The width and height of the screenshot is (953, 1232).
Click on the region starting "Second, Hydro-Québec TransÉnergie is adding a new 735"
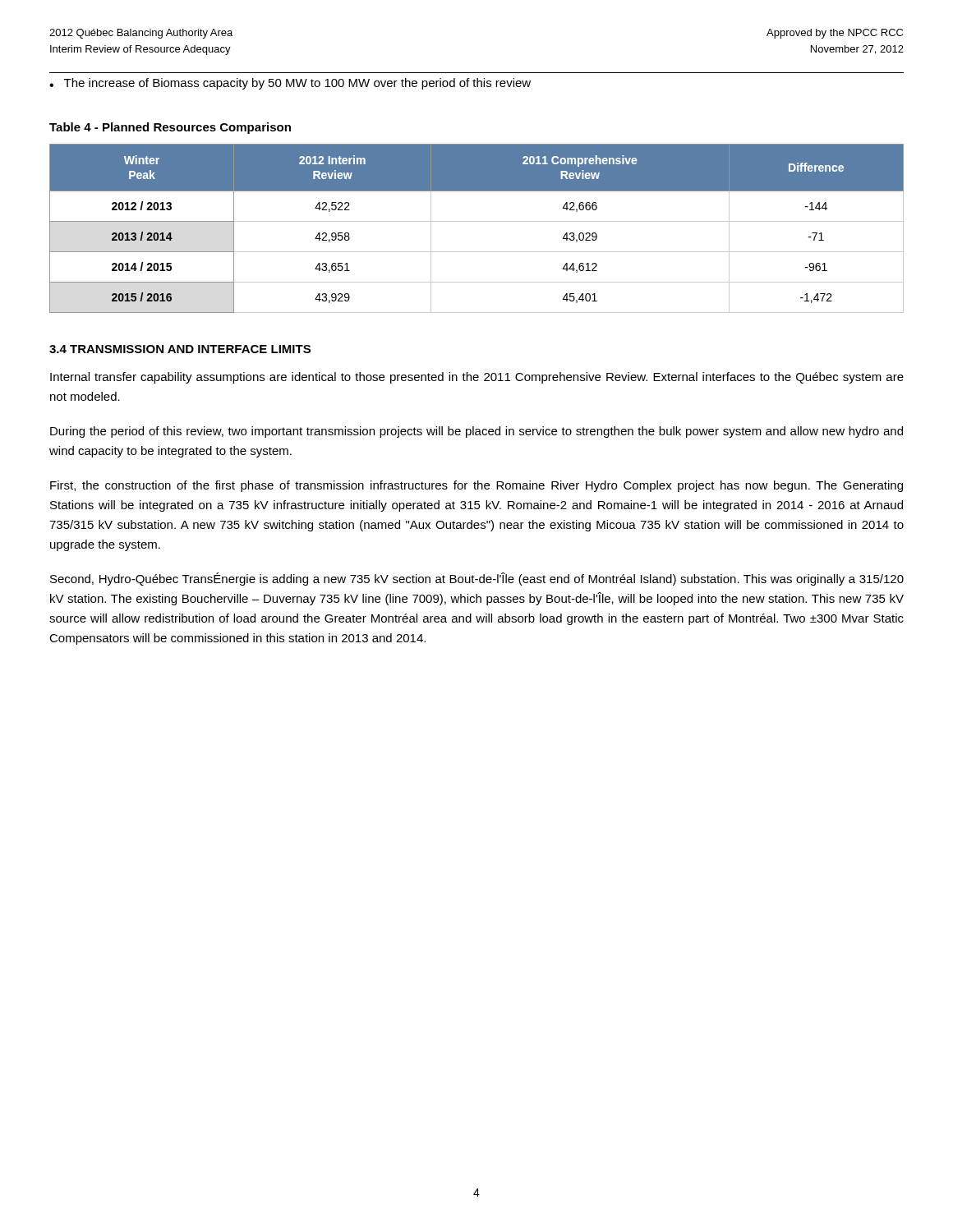click(476, 608)
